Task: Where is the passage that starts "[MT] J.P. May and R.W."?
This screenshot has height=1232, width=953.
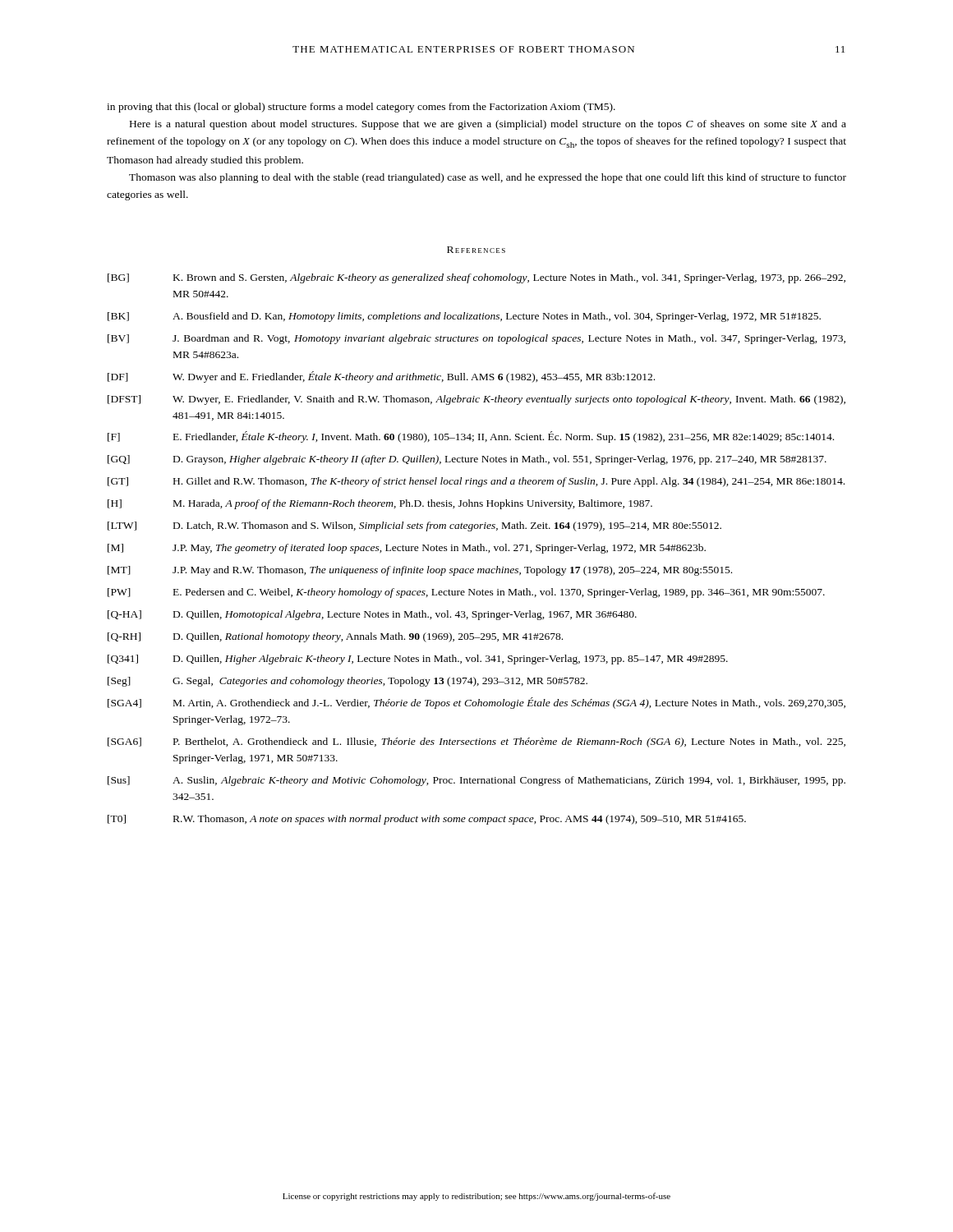Action: point(476,570)
